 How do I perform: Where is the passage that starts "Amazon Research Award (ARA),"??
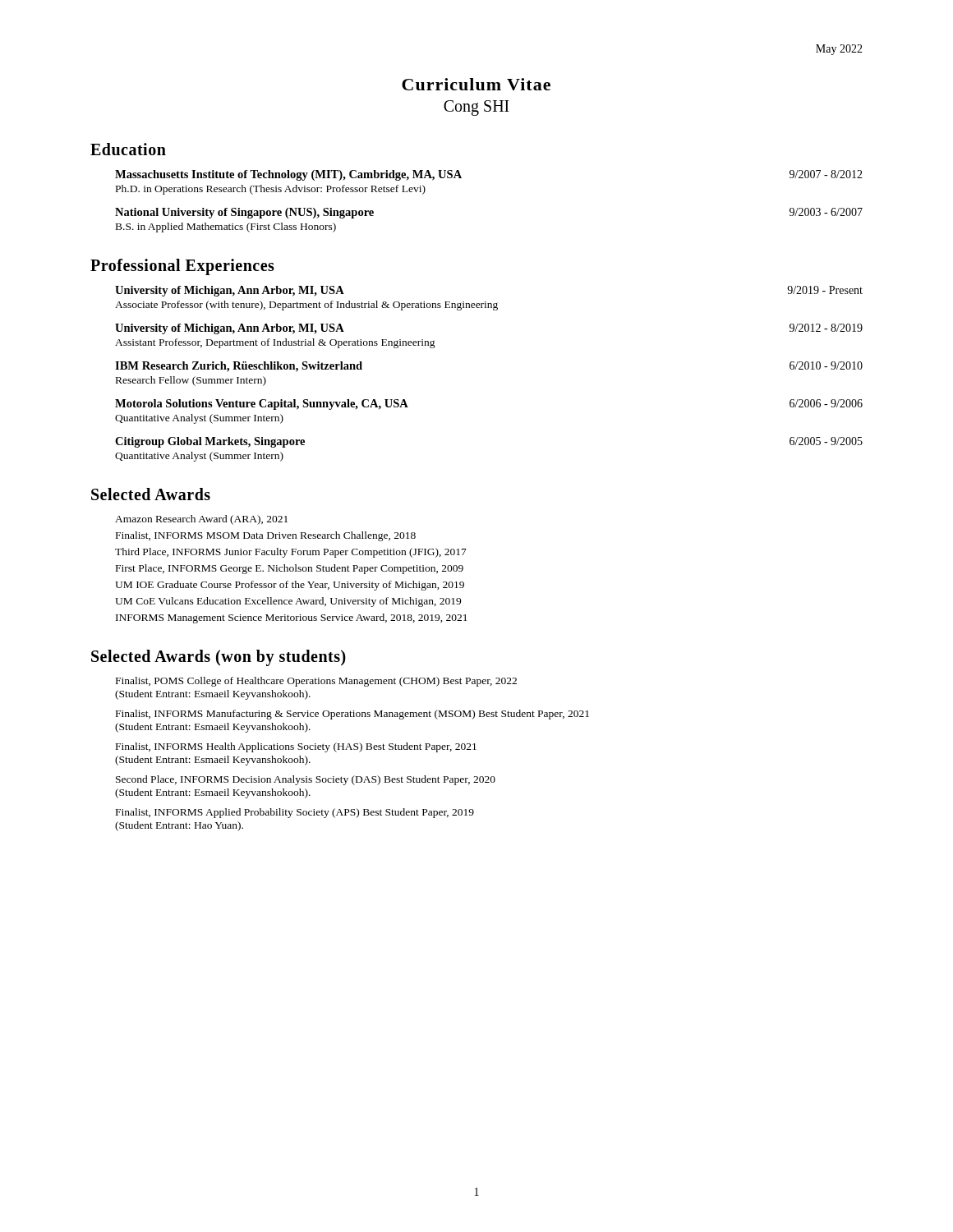tap(202, 519)
